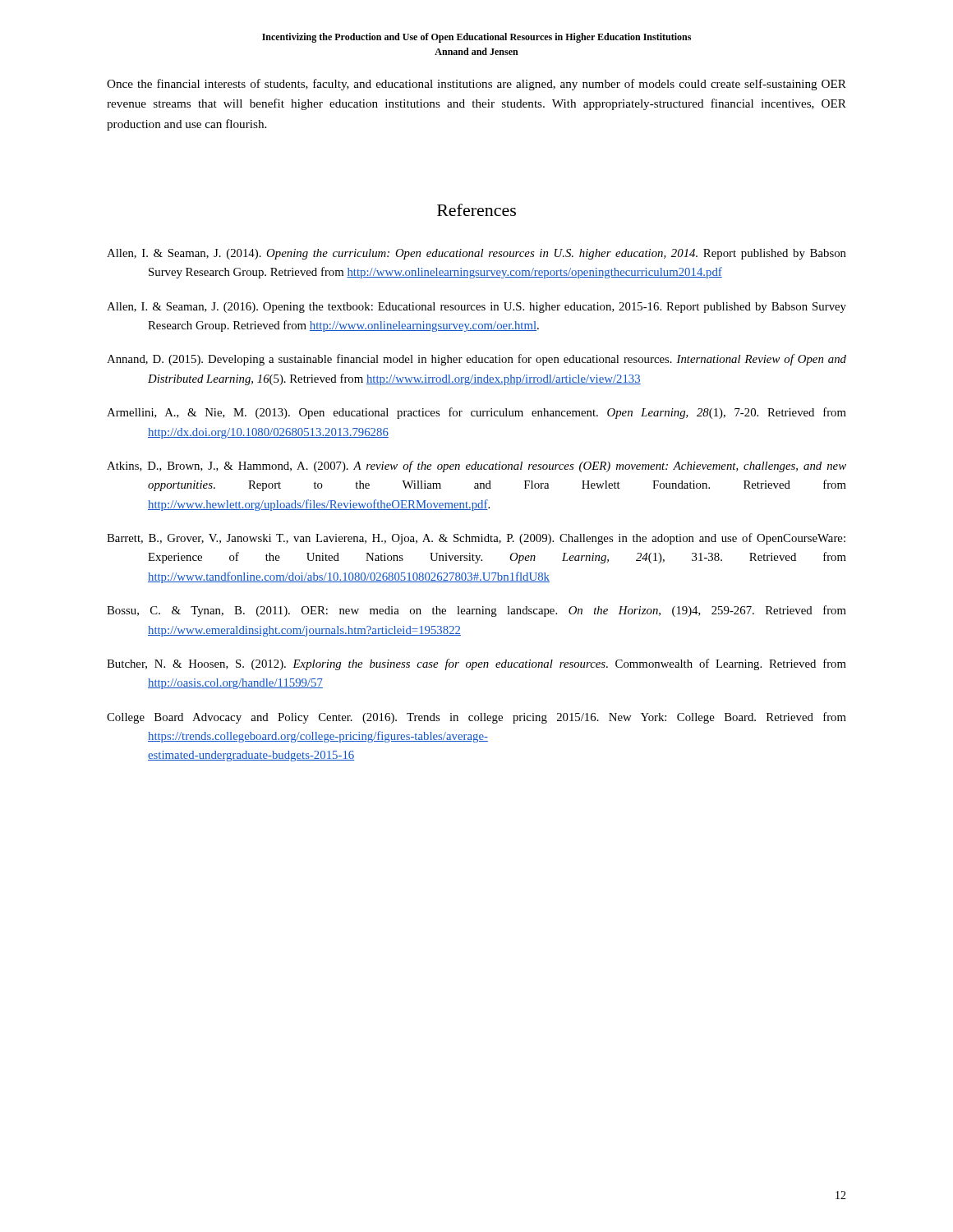Screen dimensions: 1232x953
Task: Click the passage that begins "Armellini, A., & Nie, M."
Action: (476, 422)
